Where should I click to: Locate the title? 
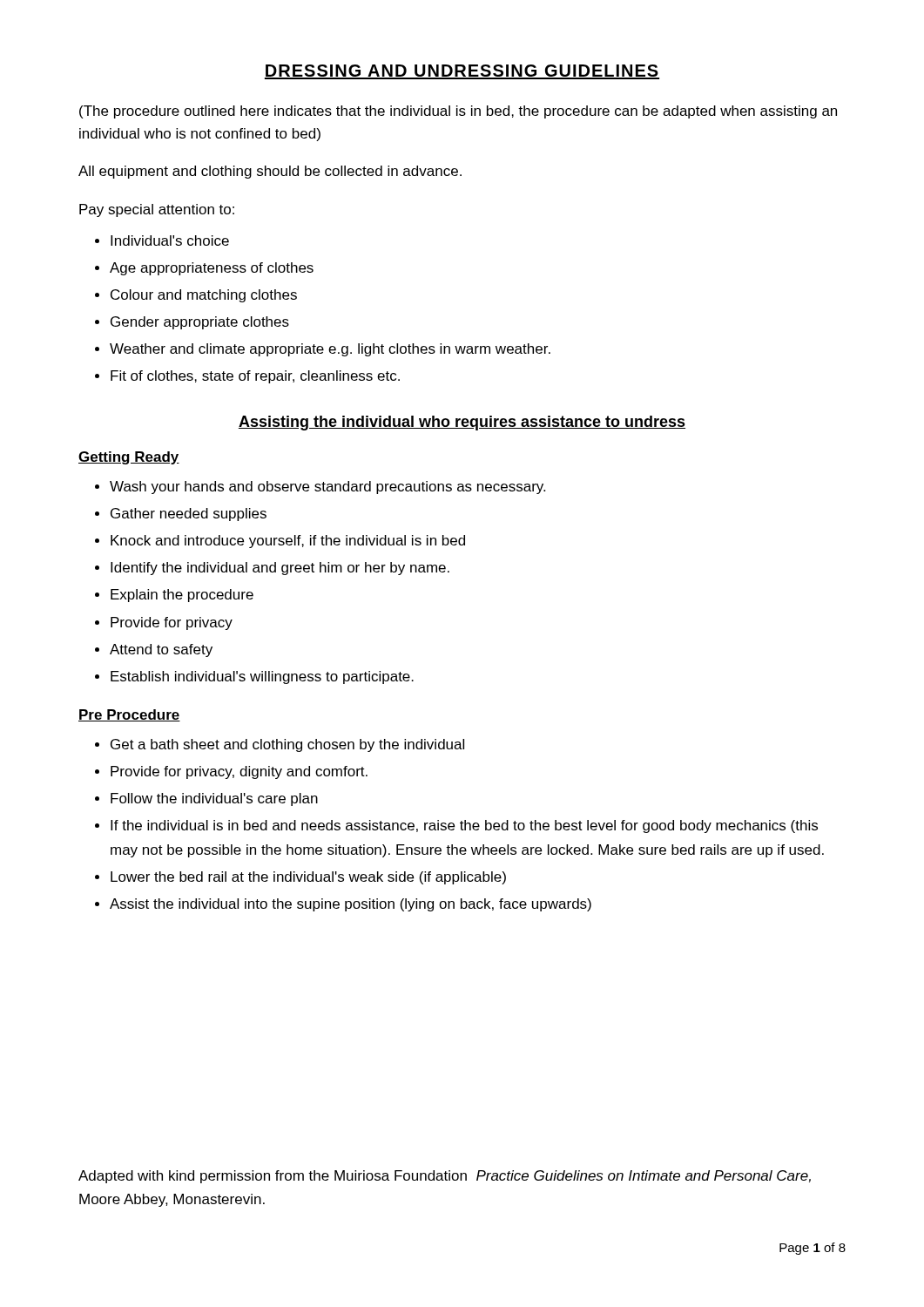[x=462, y=71]
